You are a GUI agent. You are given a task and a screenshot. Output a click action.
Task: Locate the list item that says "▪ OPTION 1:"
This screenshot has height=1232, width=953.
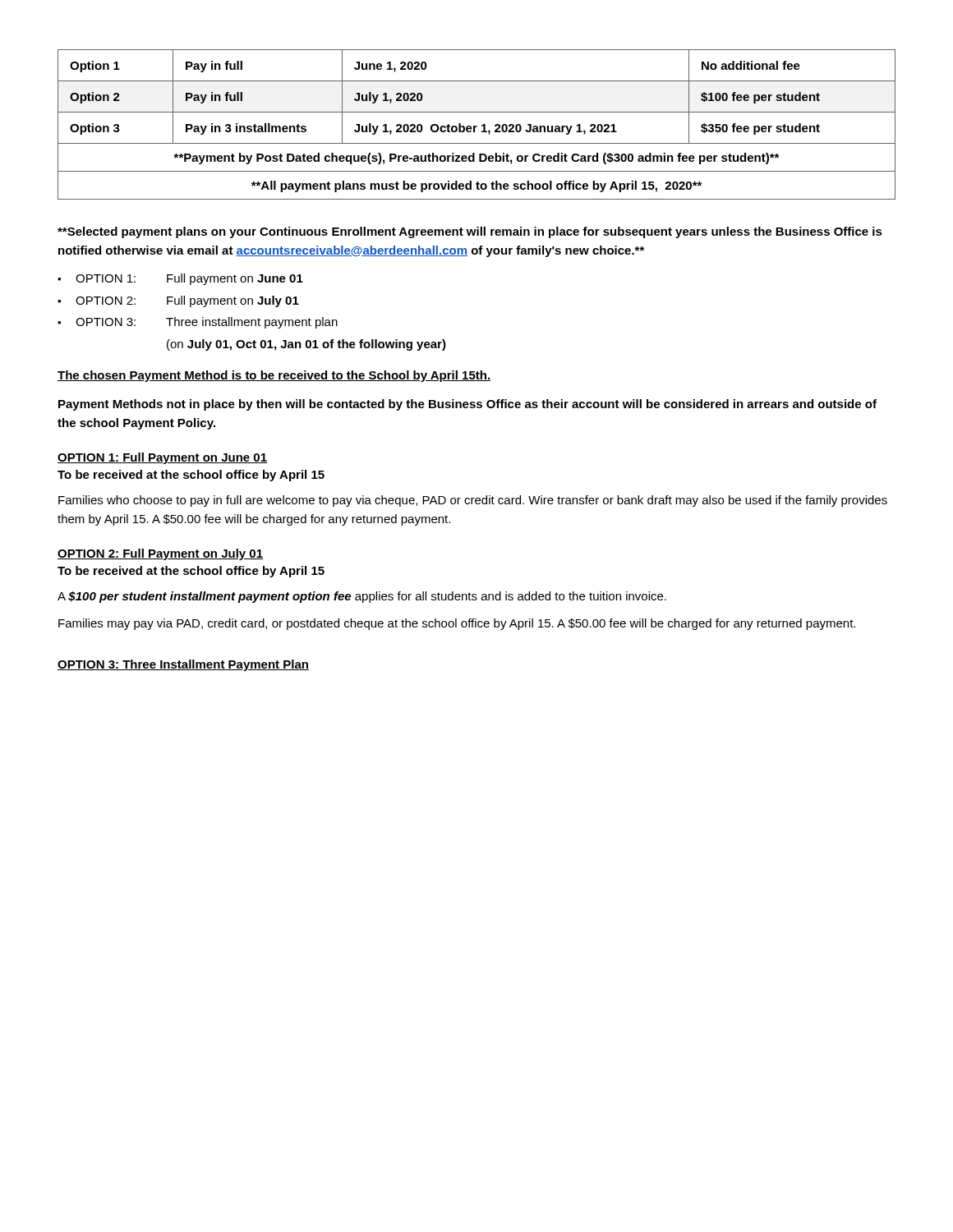click(x=180, y=279)
